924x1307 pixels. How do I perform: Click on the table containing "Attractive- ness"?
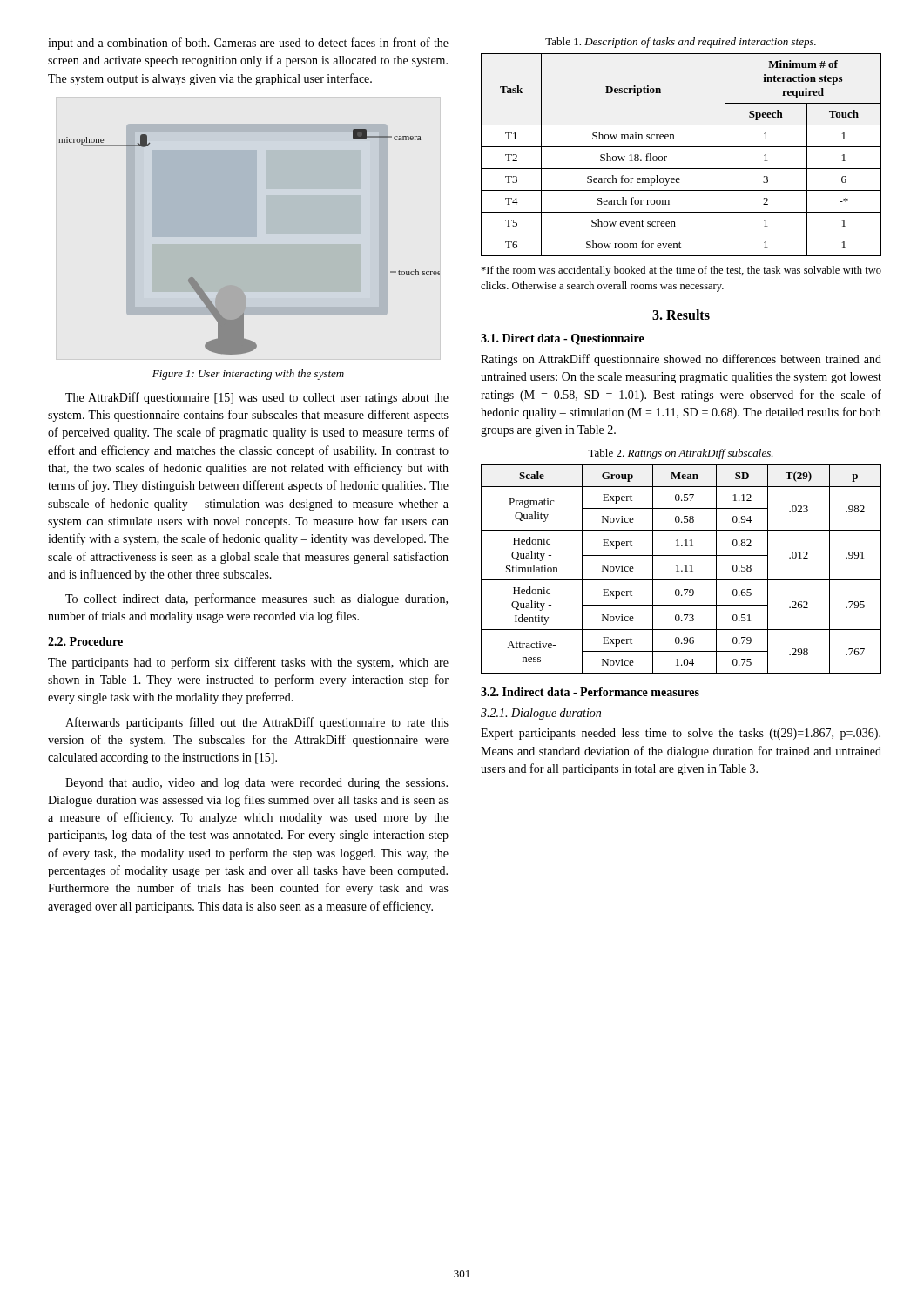[x=681, y=569]
